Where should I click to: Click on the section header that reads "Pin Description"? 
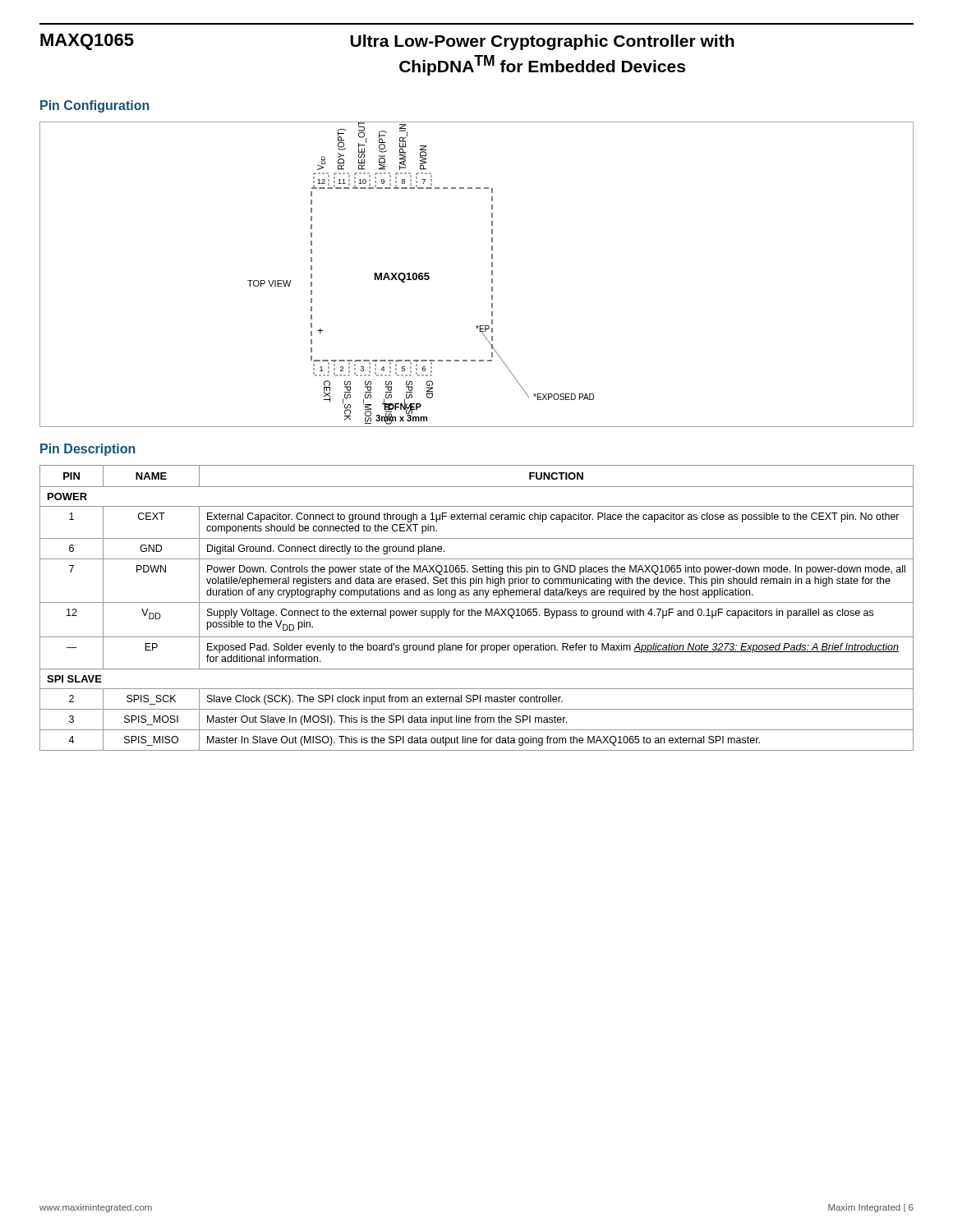click(88, 449)
